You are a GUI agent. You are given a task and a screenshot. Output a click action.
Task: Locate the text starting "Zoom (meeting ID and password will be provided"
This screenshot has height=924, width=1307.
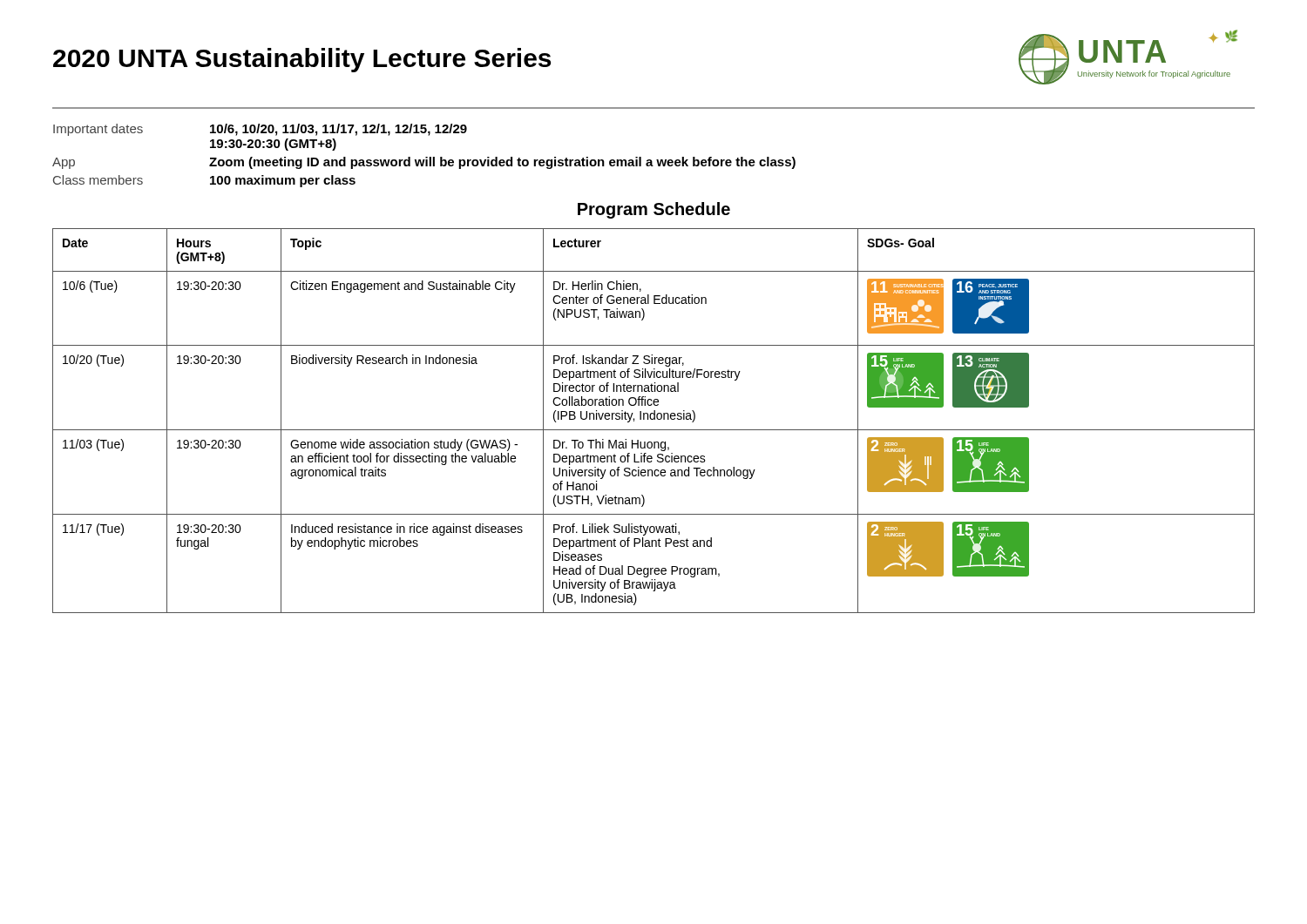point(503,162)
